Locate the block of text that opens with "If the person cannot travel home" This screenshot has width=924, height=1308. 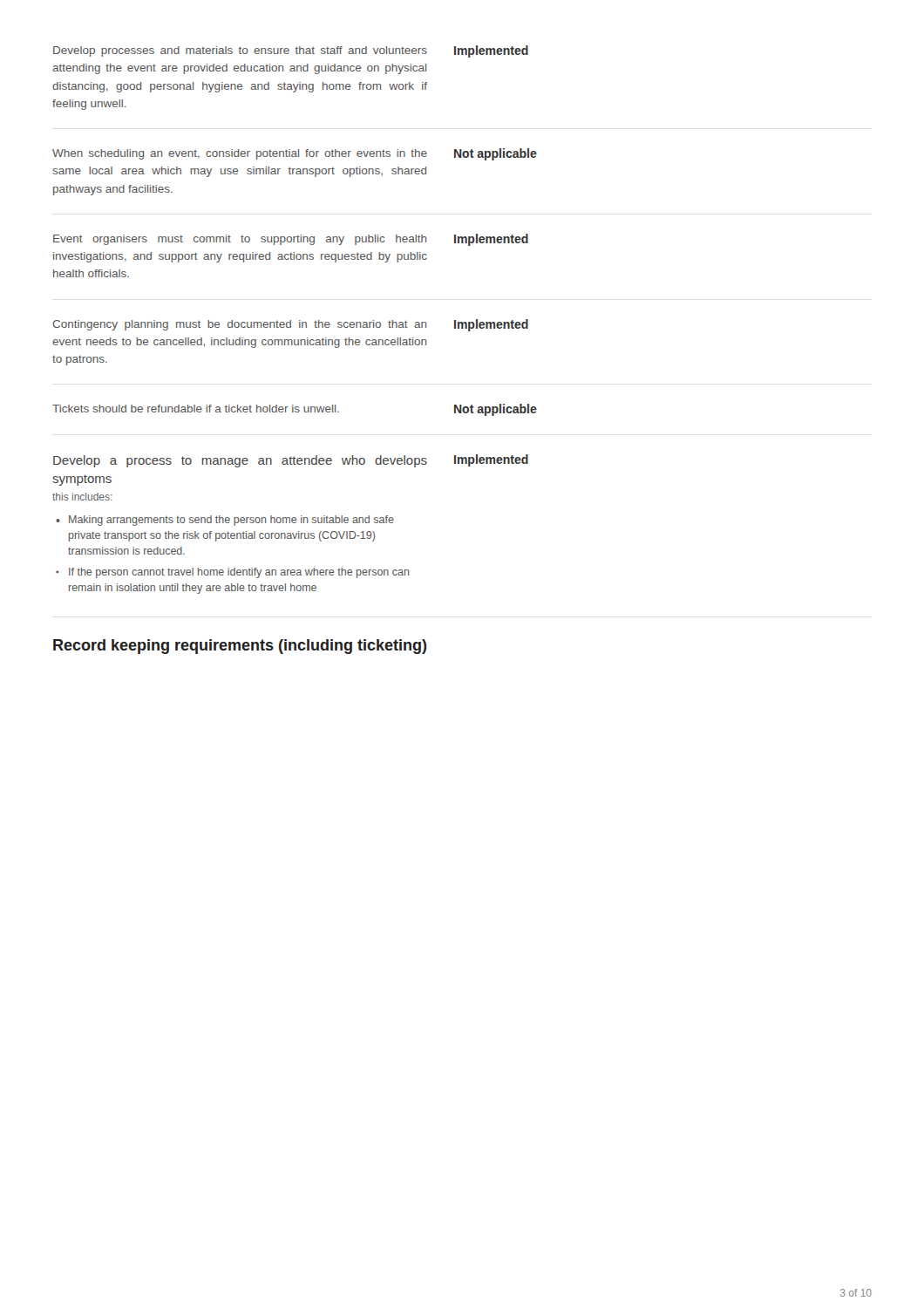coord(239,580)
